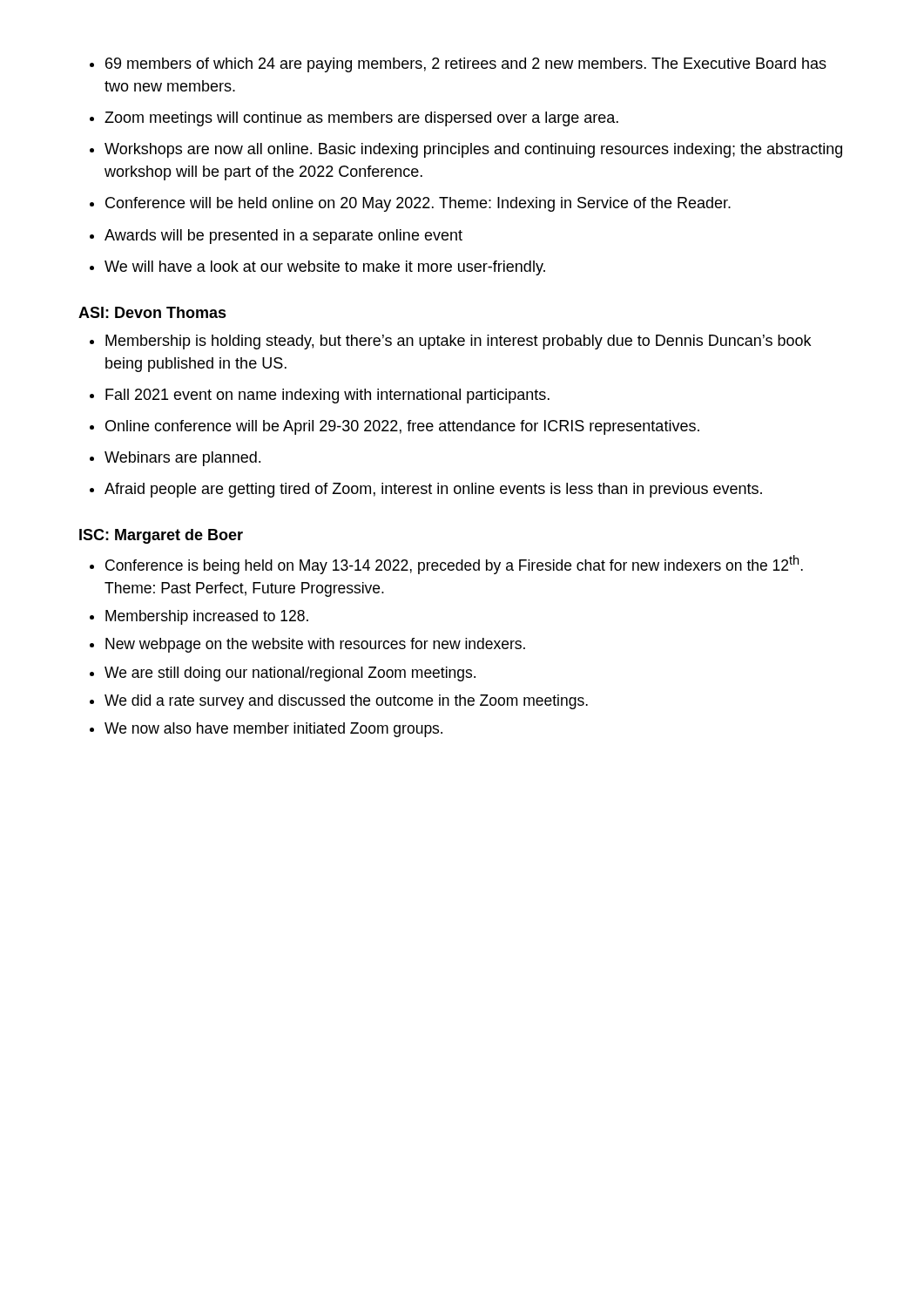The height and width of the screenshot is (1307, 924).
Task: Where is the passage that starts "We will have a"?
Action: [x=326, y=266]
